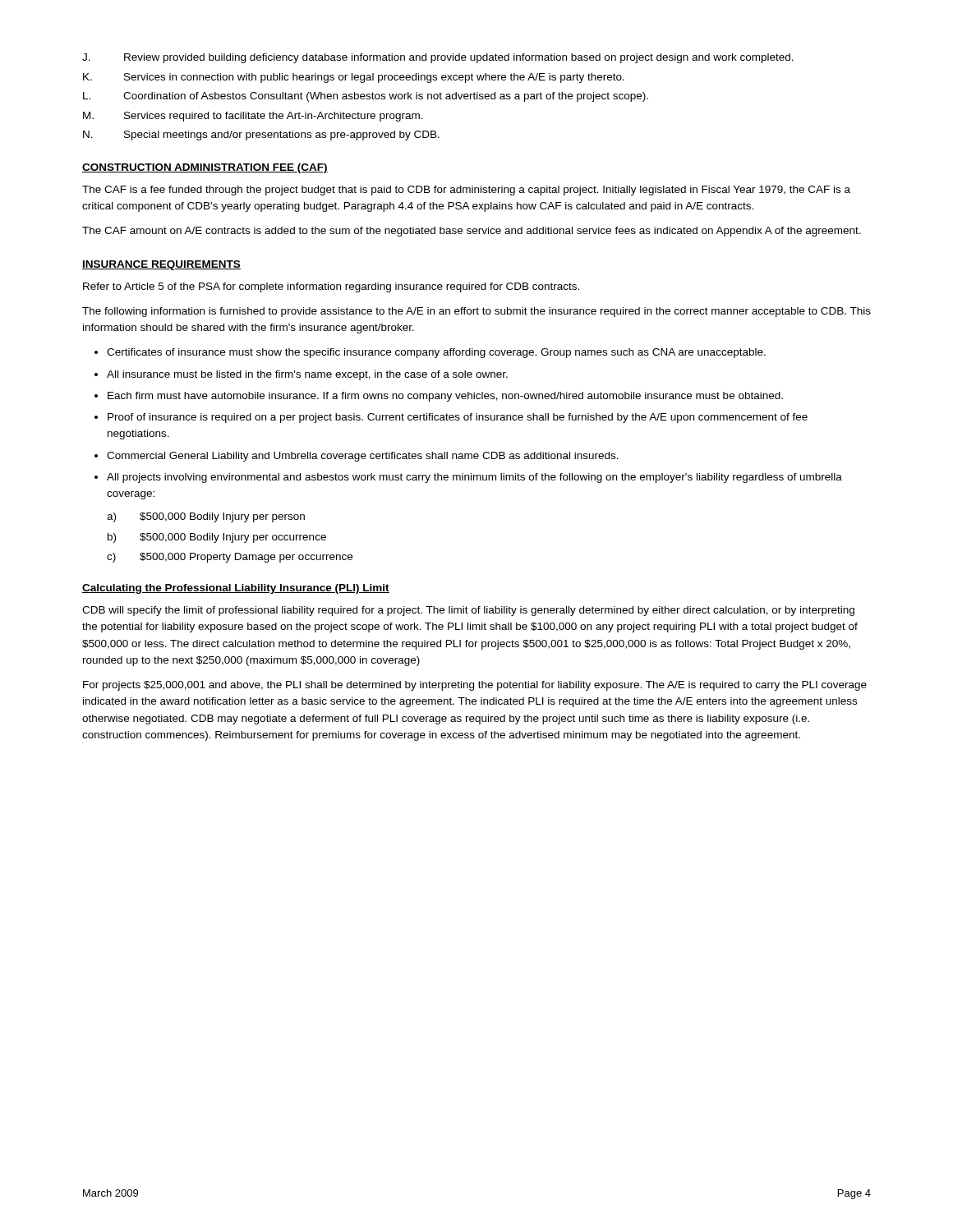
Task: Navigate to the text starting "N. Special meetings and/or presentations as pre-approved by"
Action: pyautogui.click(x=261, y=136)
